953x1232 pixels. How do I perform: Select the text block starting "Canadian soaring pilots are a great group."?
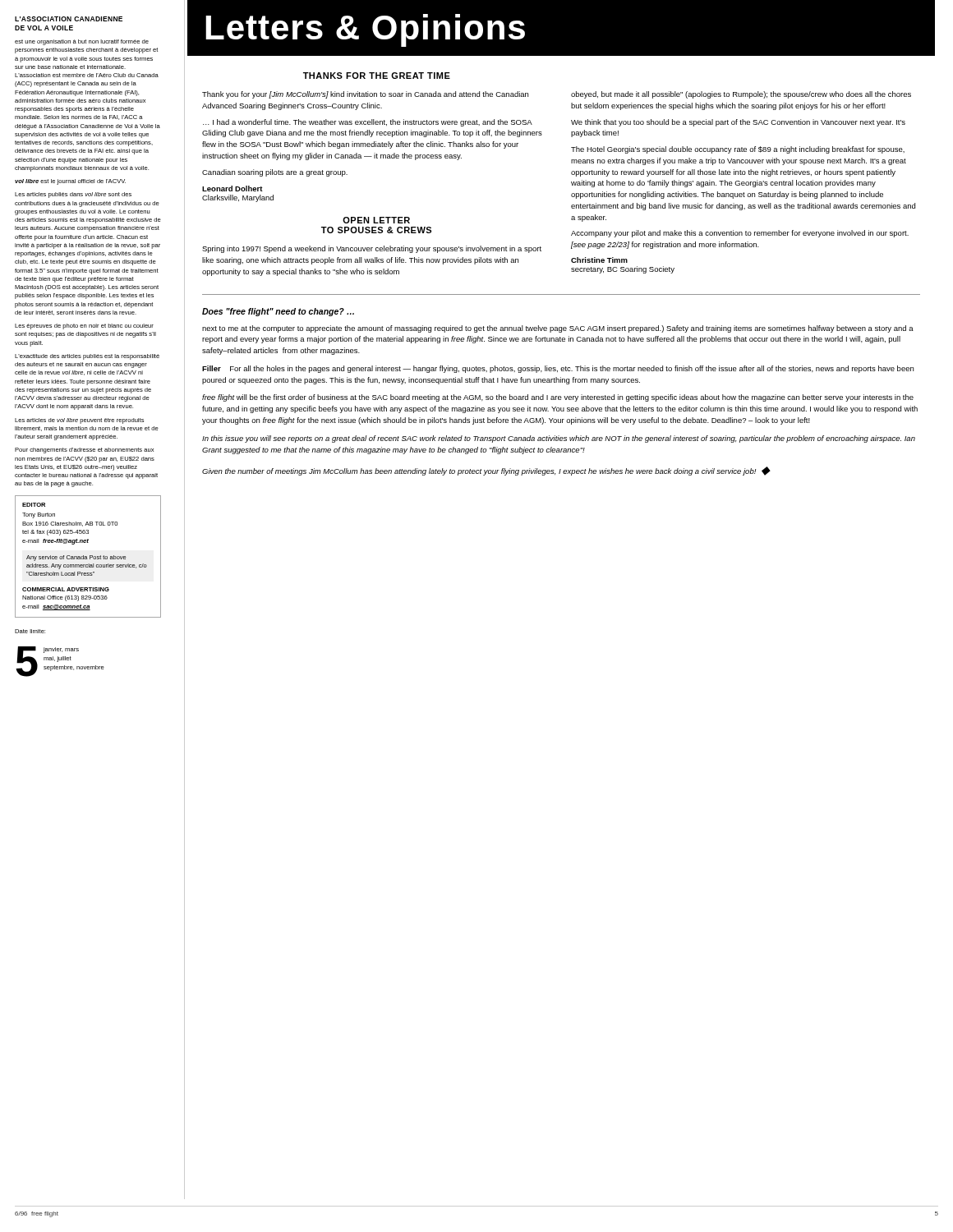coord(275,172)
